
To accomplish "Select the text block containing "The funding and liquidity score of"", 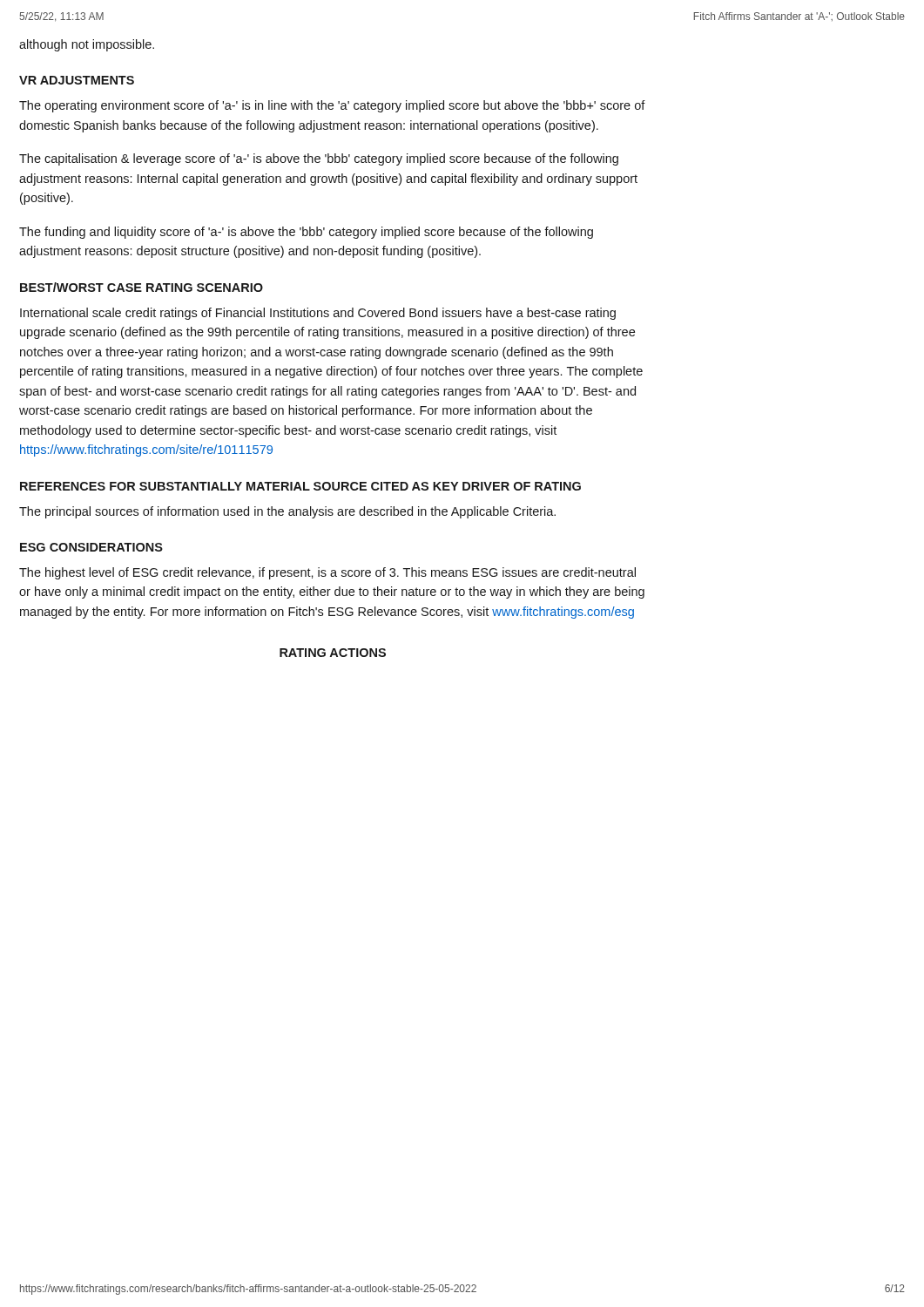I will click(x=306, y=241).
